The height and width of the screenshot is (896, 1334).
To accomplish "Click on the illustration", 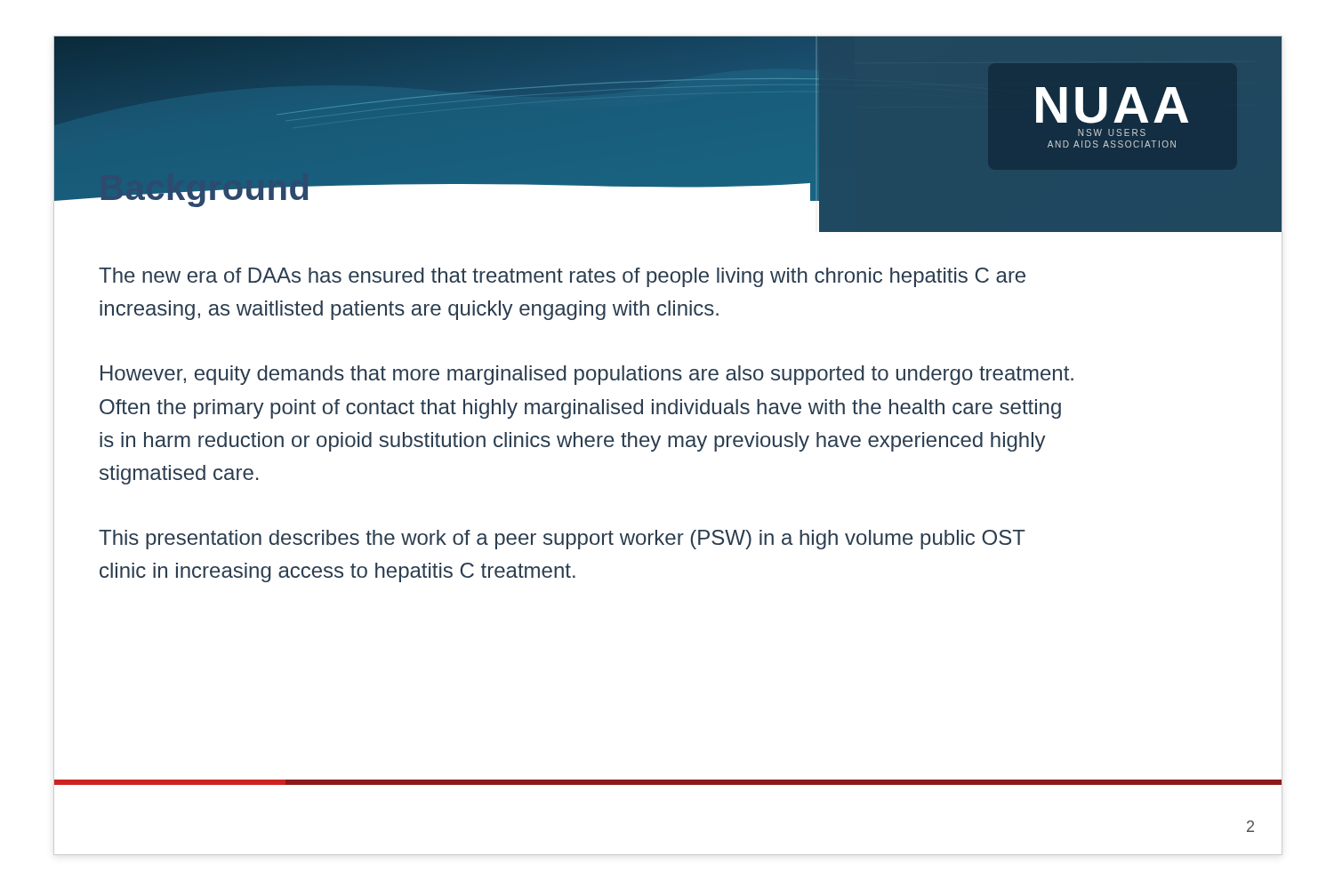I will point(668,134).
